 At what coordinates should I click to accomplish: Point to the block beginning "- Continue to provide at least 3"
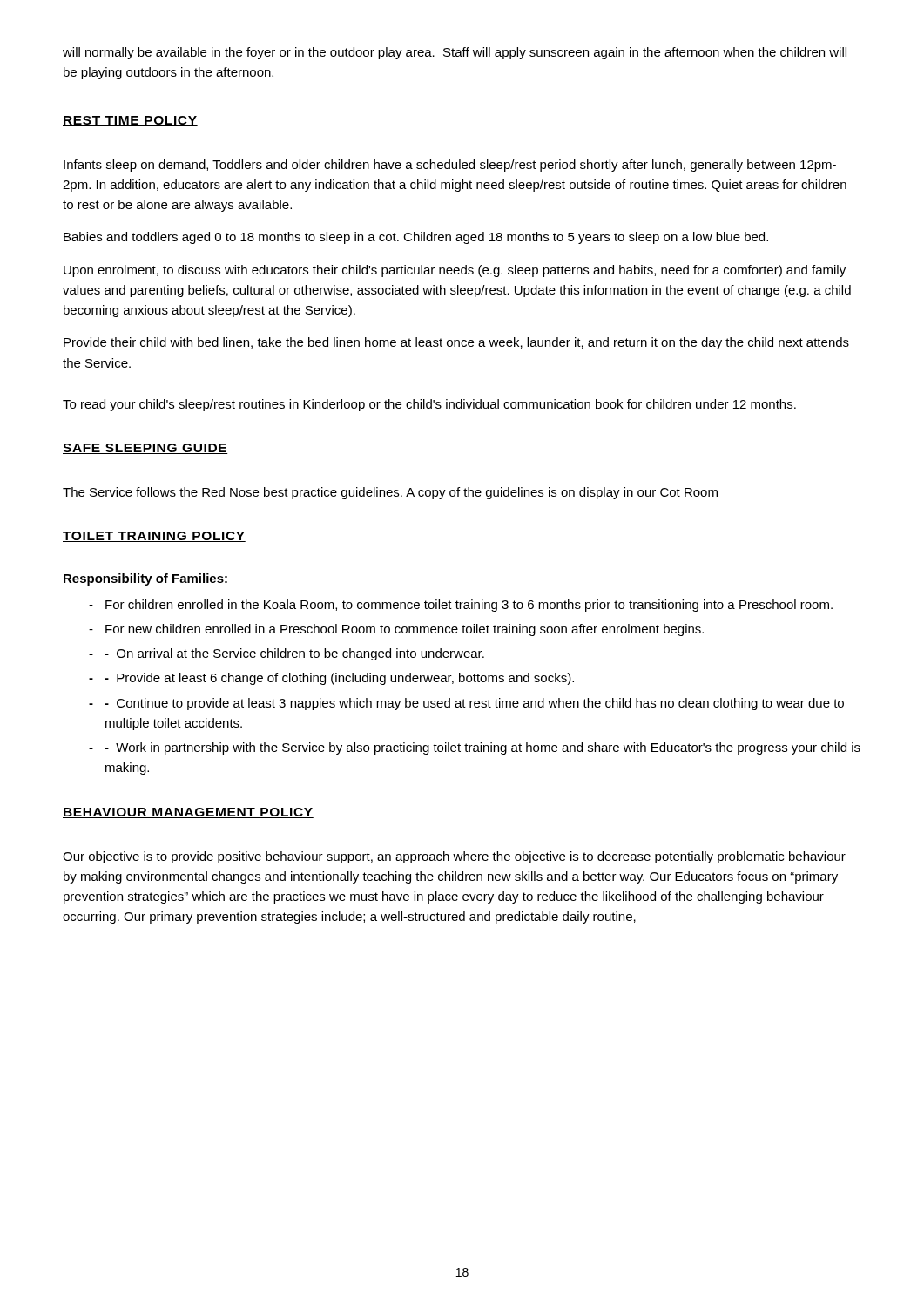point(474,712)
